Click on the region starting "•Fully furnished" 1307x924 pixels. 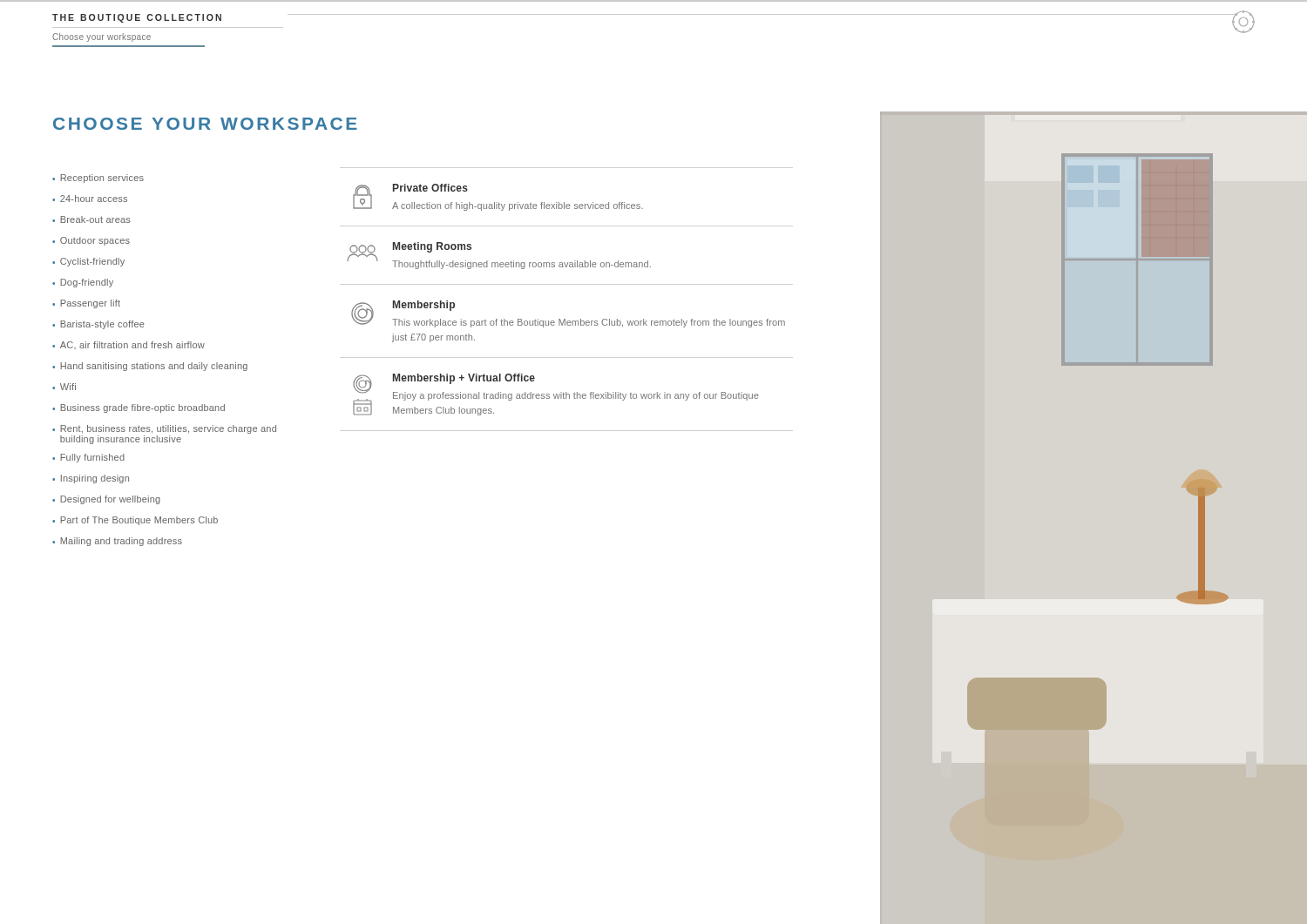coord(89,459)
